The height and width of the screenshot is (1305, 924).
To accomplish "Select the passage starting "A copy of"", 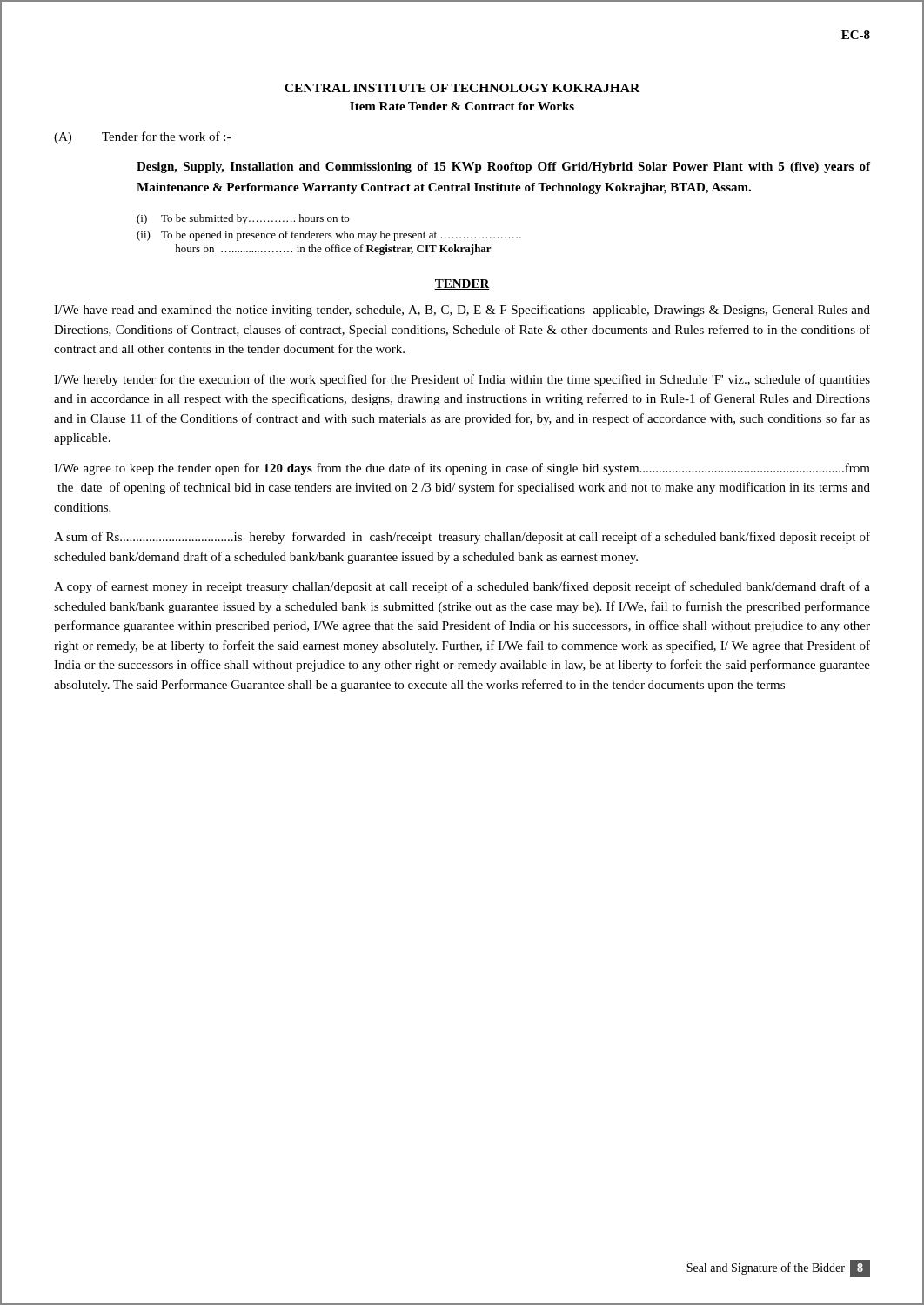I will (x=462, y=636).
